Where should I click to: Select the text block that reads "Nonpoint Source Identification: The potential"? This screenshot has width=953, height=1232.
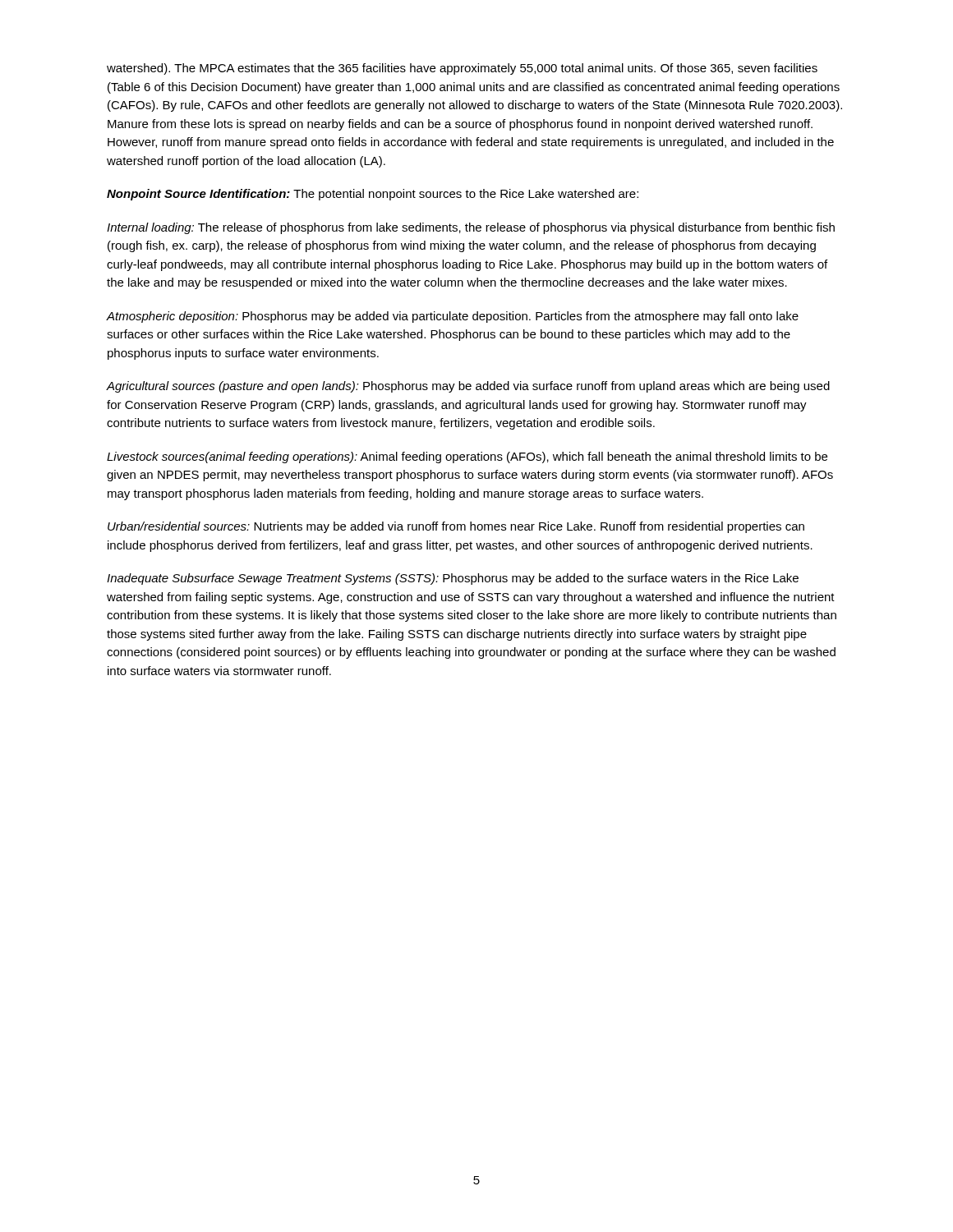[373, 193]
